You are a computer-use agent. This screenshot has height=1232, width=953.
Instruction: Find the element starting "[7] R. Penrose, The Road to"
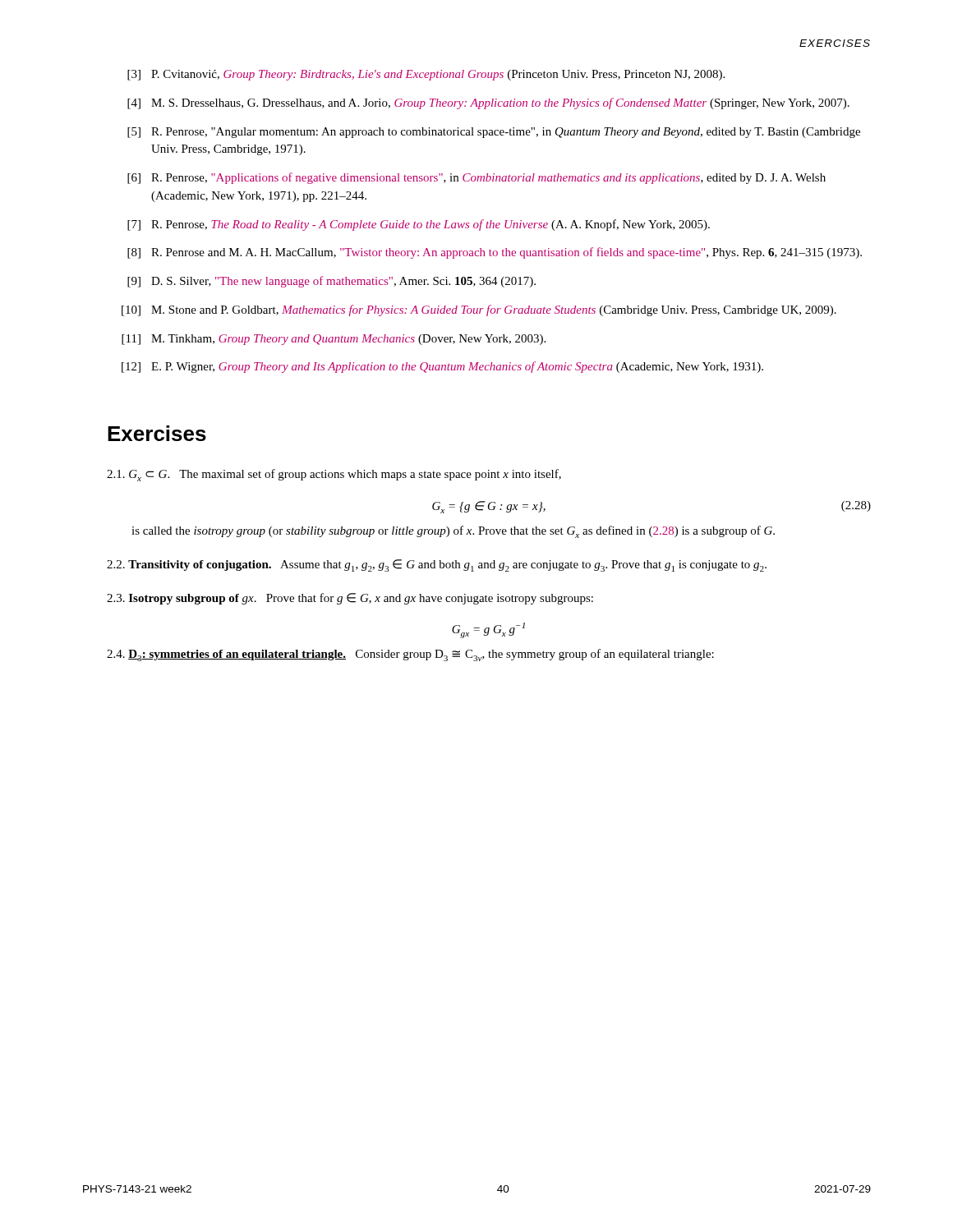pyautogui.click(x=489, y=225)
